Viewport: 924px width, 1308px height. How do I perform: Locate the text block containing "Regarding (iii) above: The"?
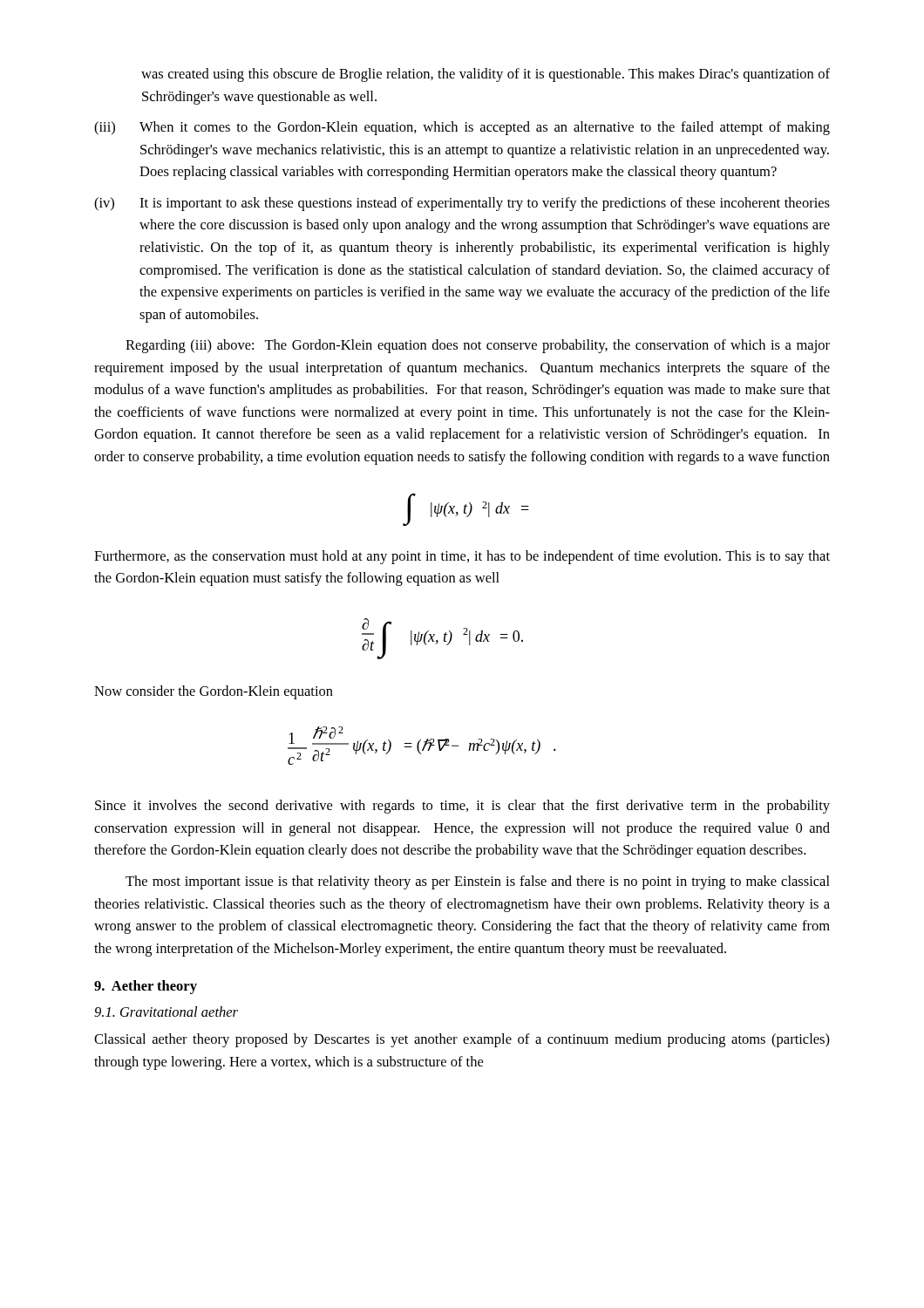click(x=462, y=401)
